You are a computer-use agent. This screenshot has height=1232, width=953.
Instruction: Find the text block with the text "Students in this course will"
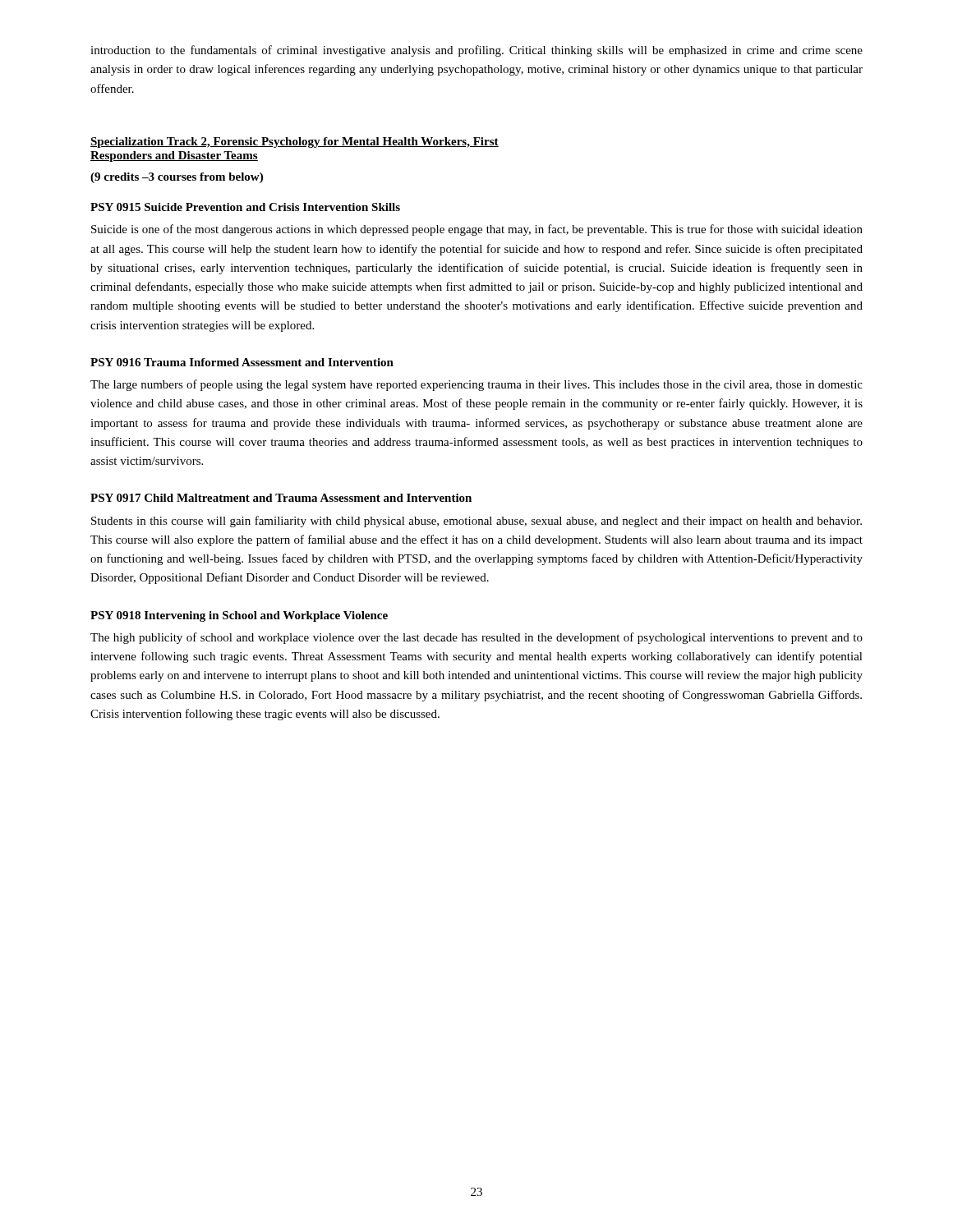point(476,549)
